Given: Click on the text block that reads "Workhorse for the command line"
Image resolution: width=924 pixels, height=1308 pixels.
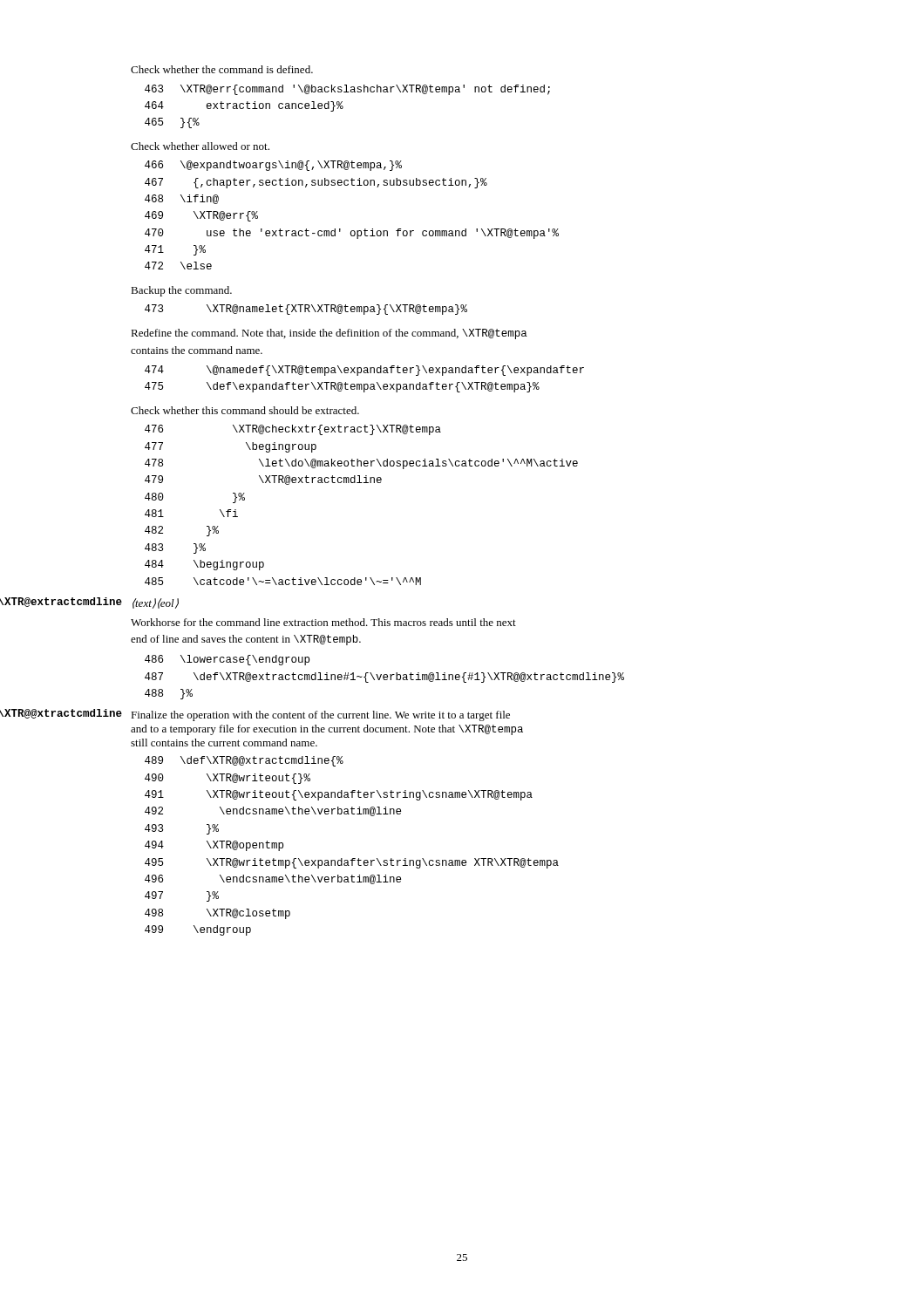Looking at the screenshot, I should pyautogui.click(x=323, y=631).
